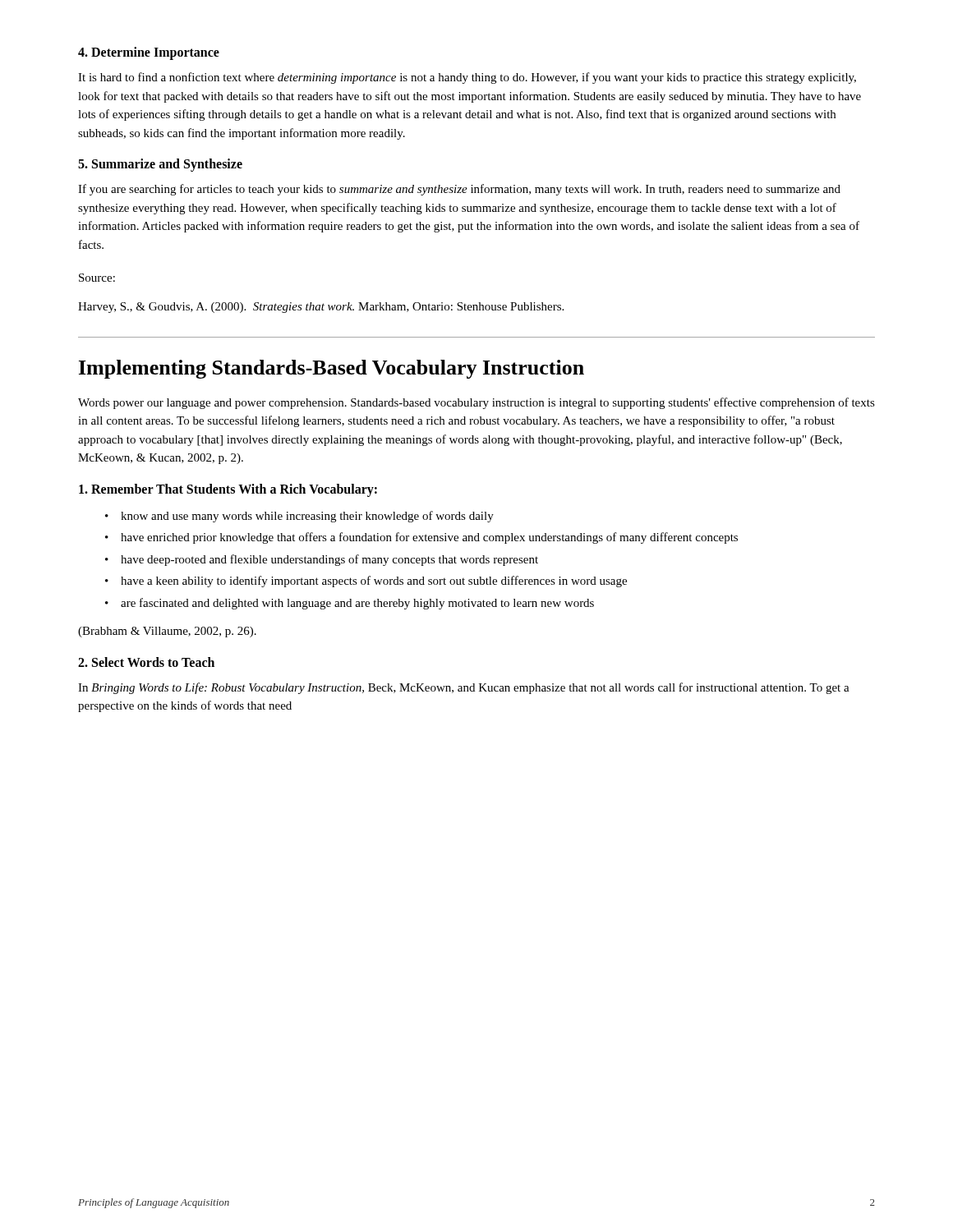
Task: Select the text block that reads "If you are searching"
Action: 476,217
